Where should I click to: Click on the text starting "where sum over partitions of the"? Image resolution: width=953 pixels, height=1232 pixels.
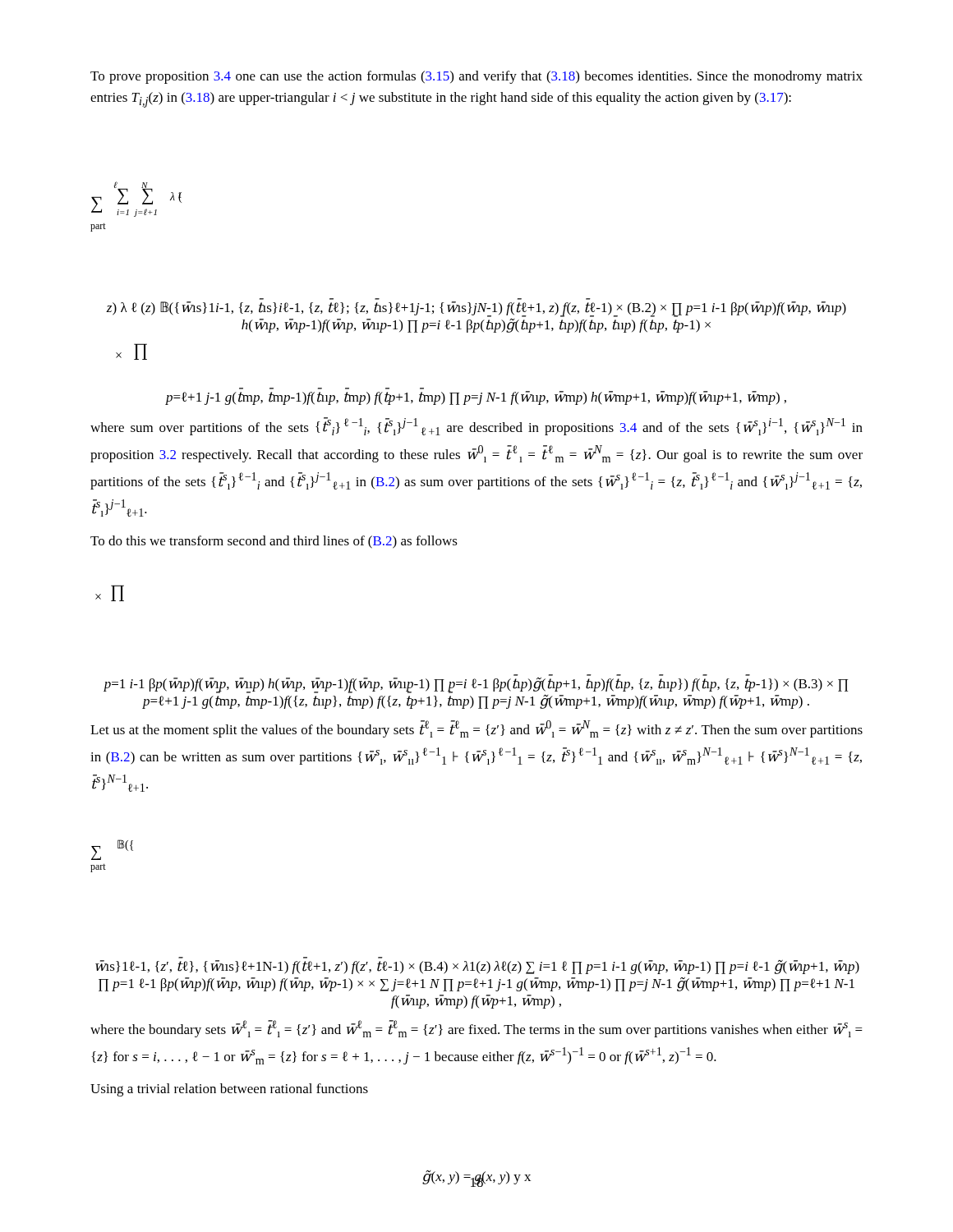tap(476, 467)
